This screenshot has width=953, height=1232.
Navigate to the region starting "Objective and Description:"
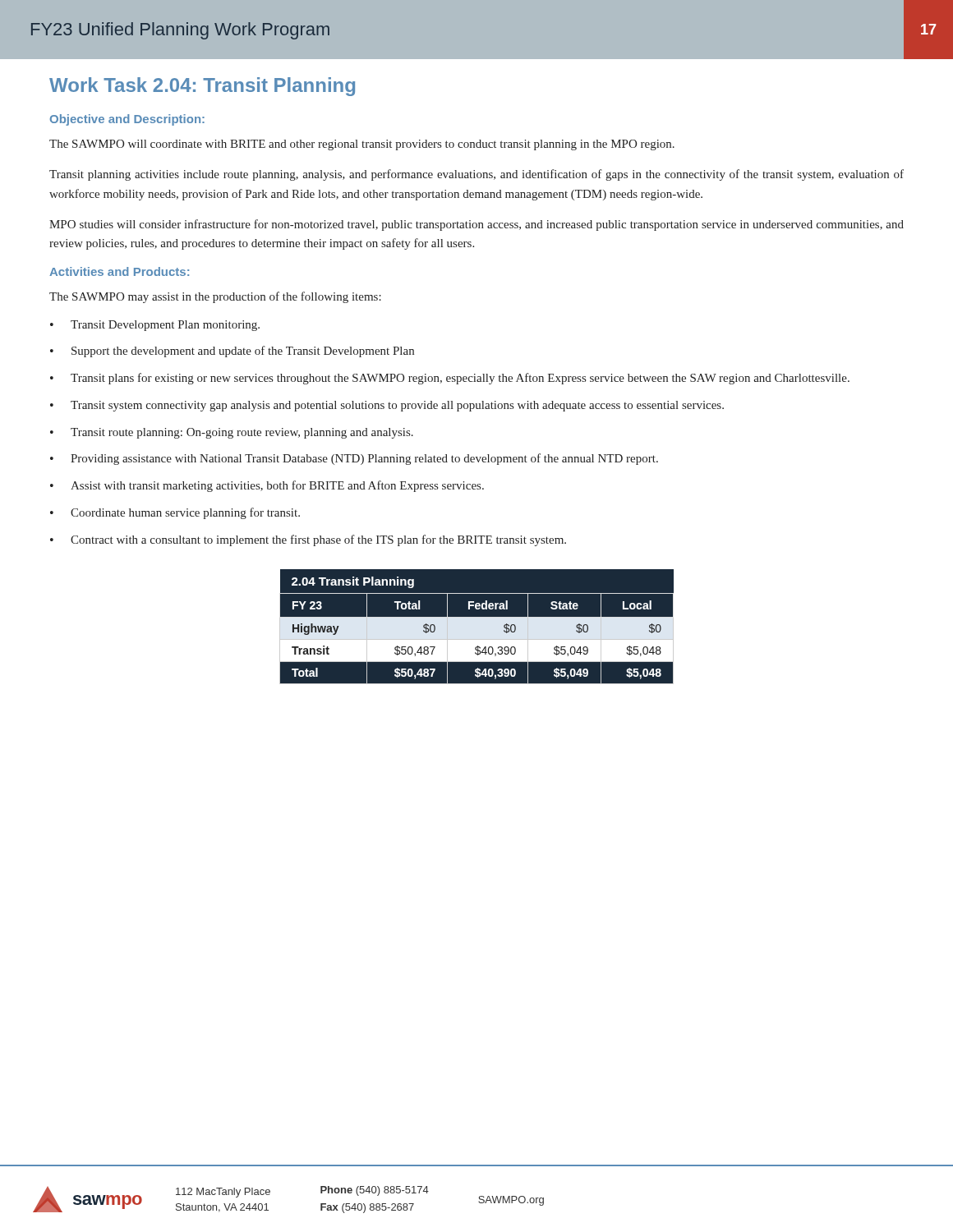127,119
